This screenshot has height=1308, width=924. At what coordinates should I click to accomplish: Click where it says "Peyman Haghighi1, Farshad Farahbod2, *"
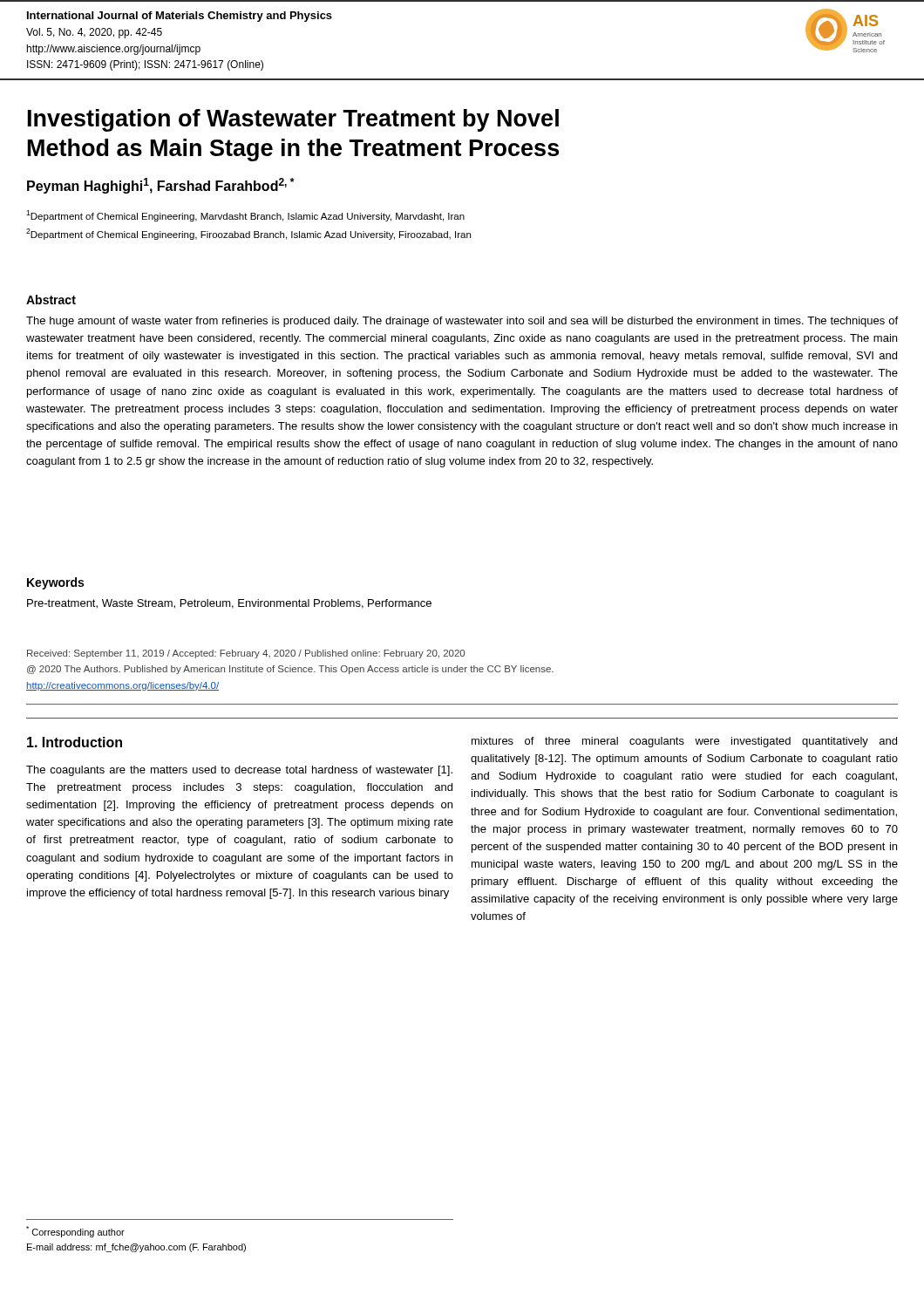[160, 185]
